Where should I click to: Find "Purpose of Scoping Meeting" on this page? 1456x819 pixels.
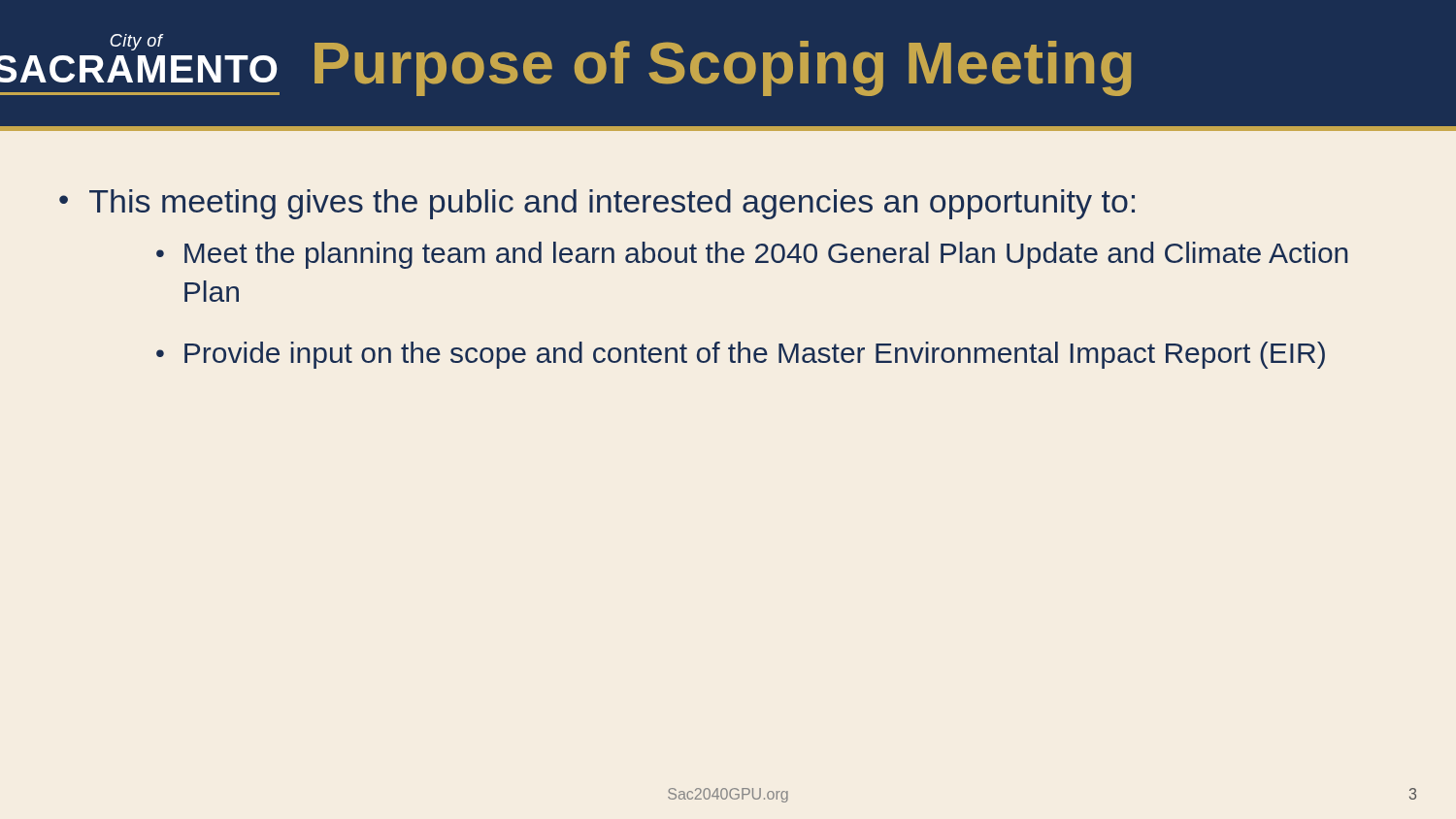pos(723,63)
